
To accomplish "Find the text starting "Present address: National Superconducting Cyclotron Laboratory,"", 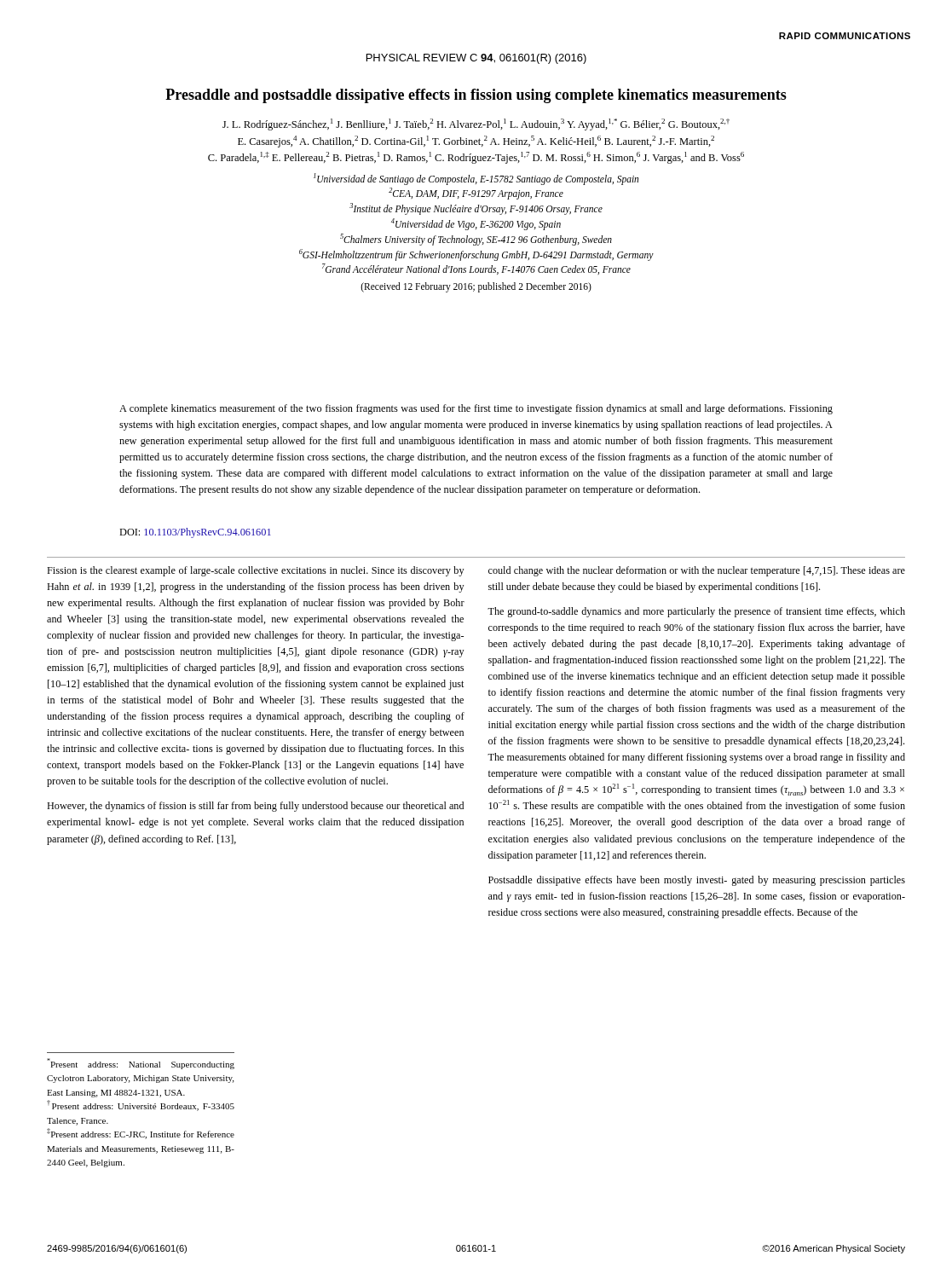I will pos(141,1112).
